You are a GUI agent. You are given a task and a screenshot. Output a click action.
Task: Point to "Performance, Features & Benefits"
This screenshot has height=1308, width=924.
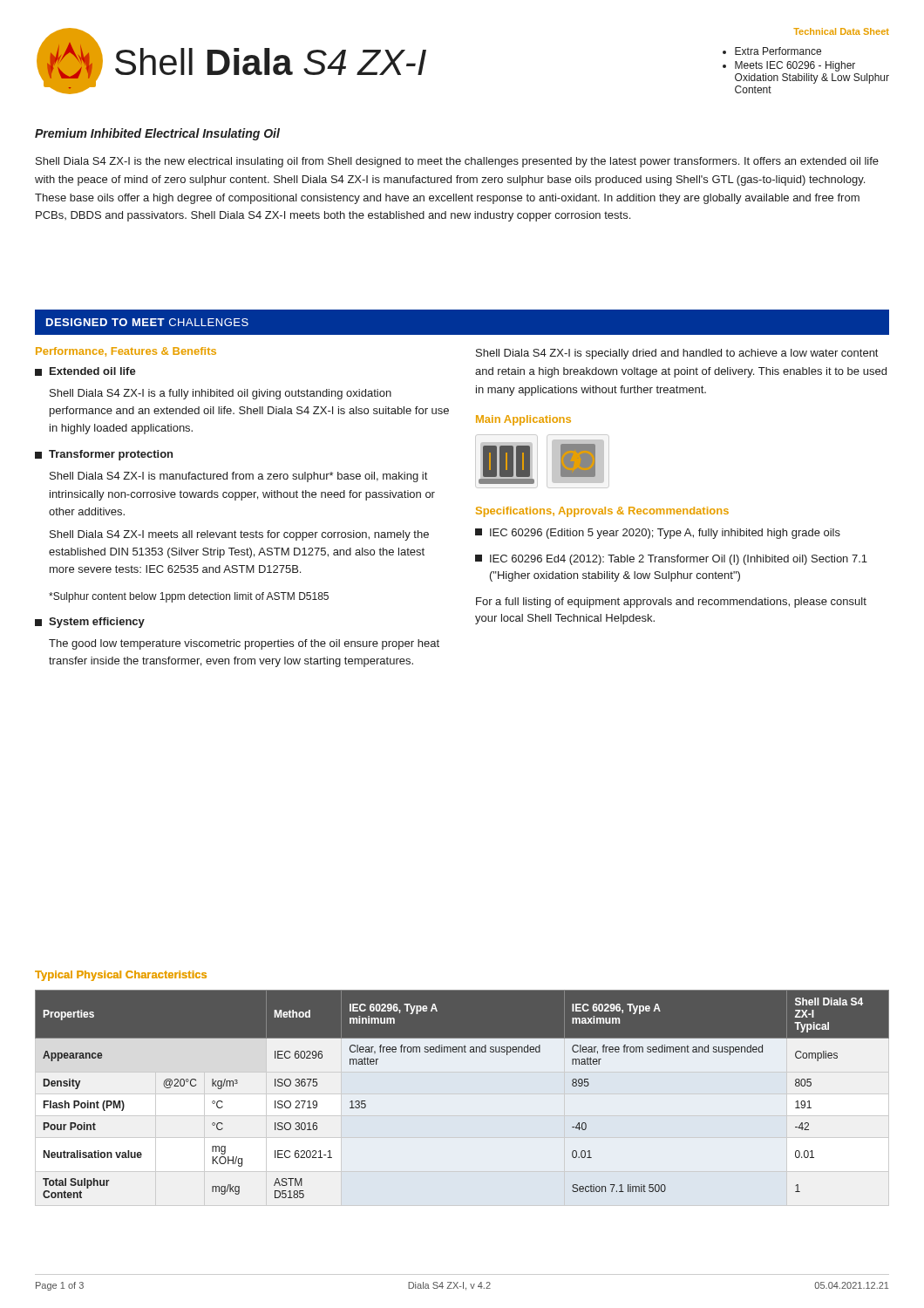[126, 351]
